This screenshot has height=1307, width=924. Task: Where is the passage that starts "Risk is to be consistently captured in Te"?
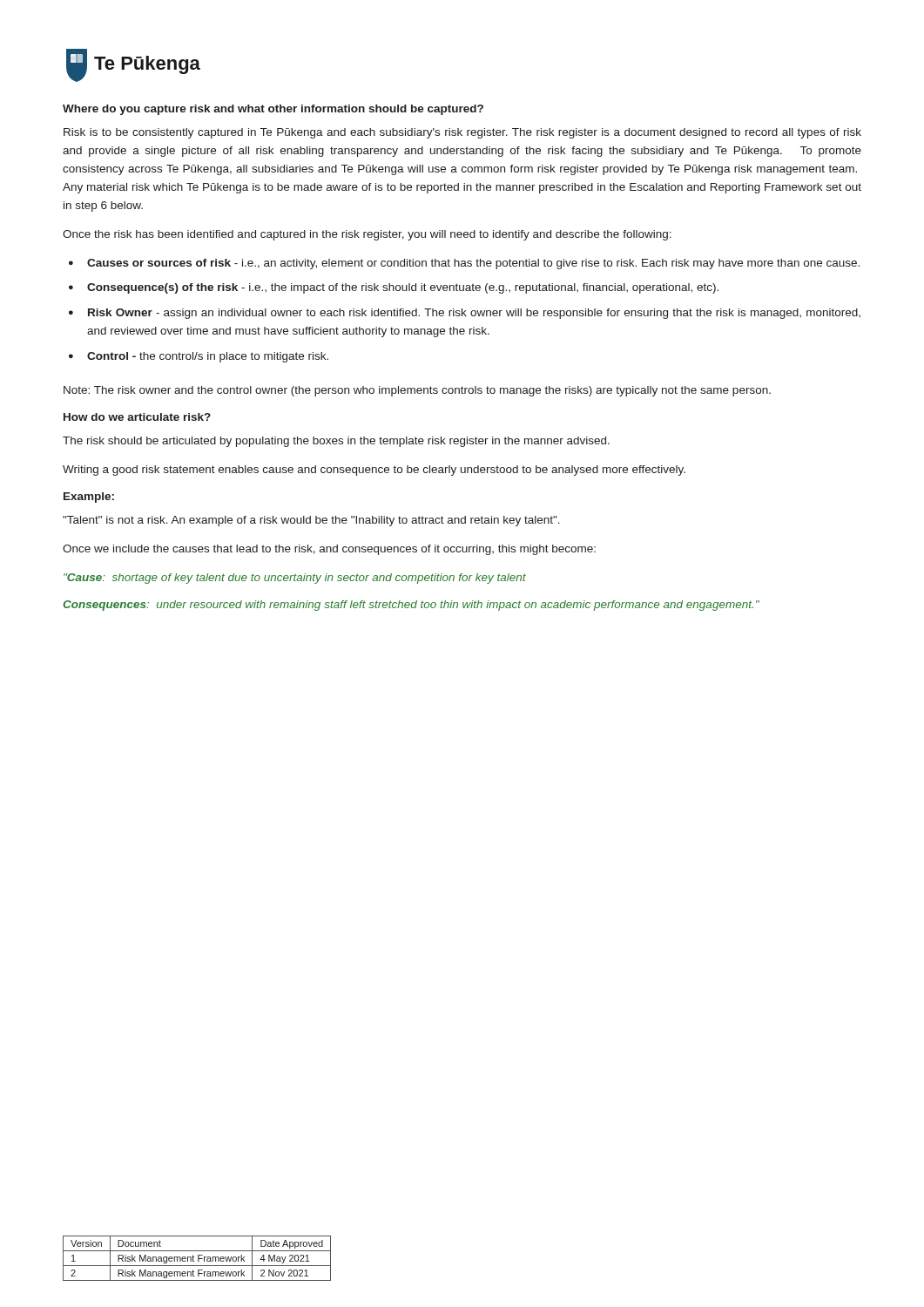462,168
